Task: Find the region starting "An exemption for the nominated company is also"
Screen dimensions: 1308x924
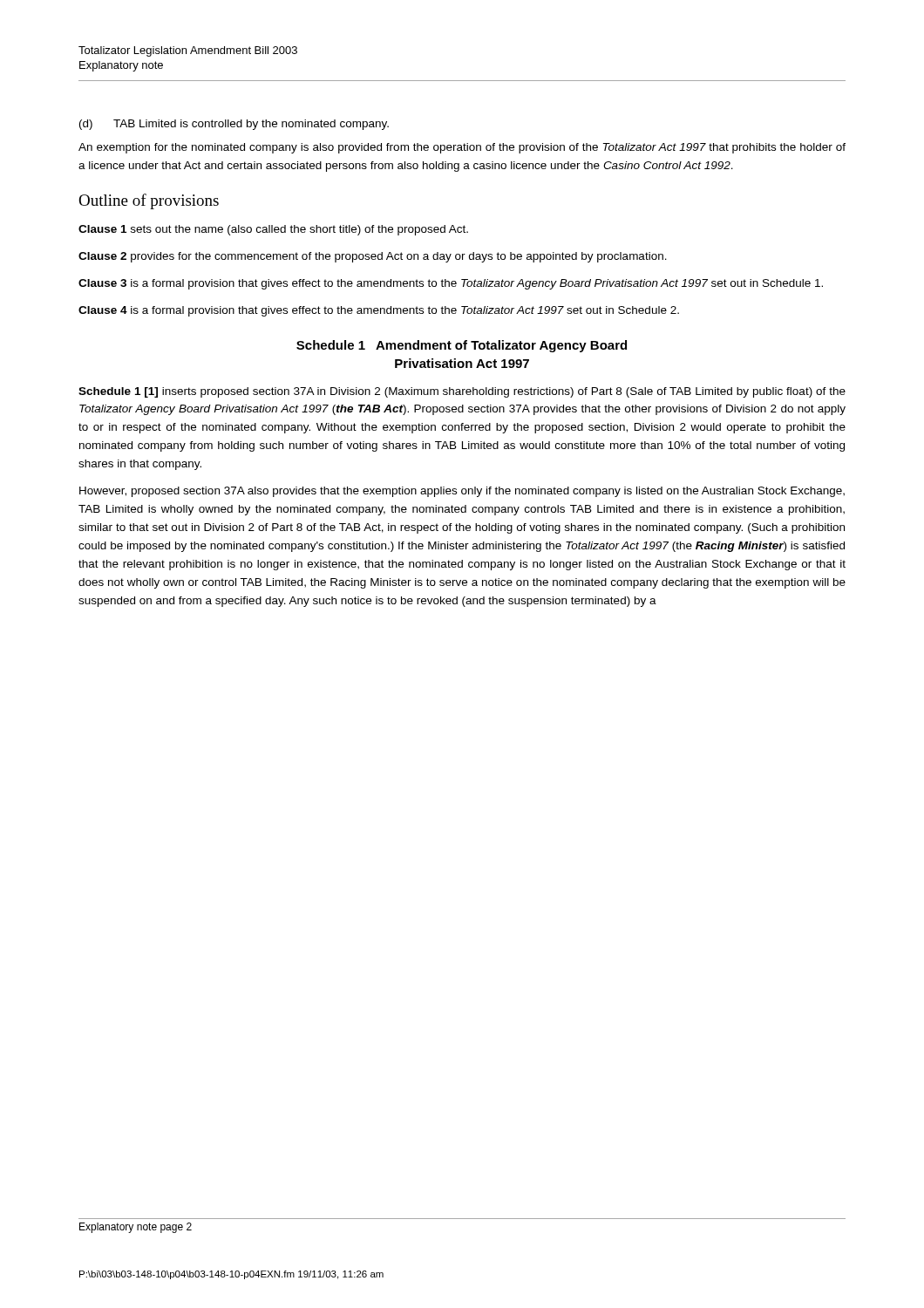Action: point(462,156)
